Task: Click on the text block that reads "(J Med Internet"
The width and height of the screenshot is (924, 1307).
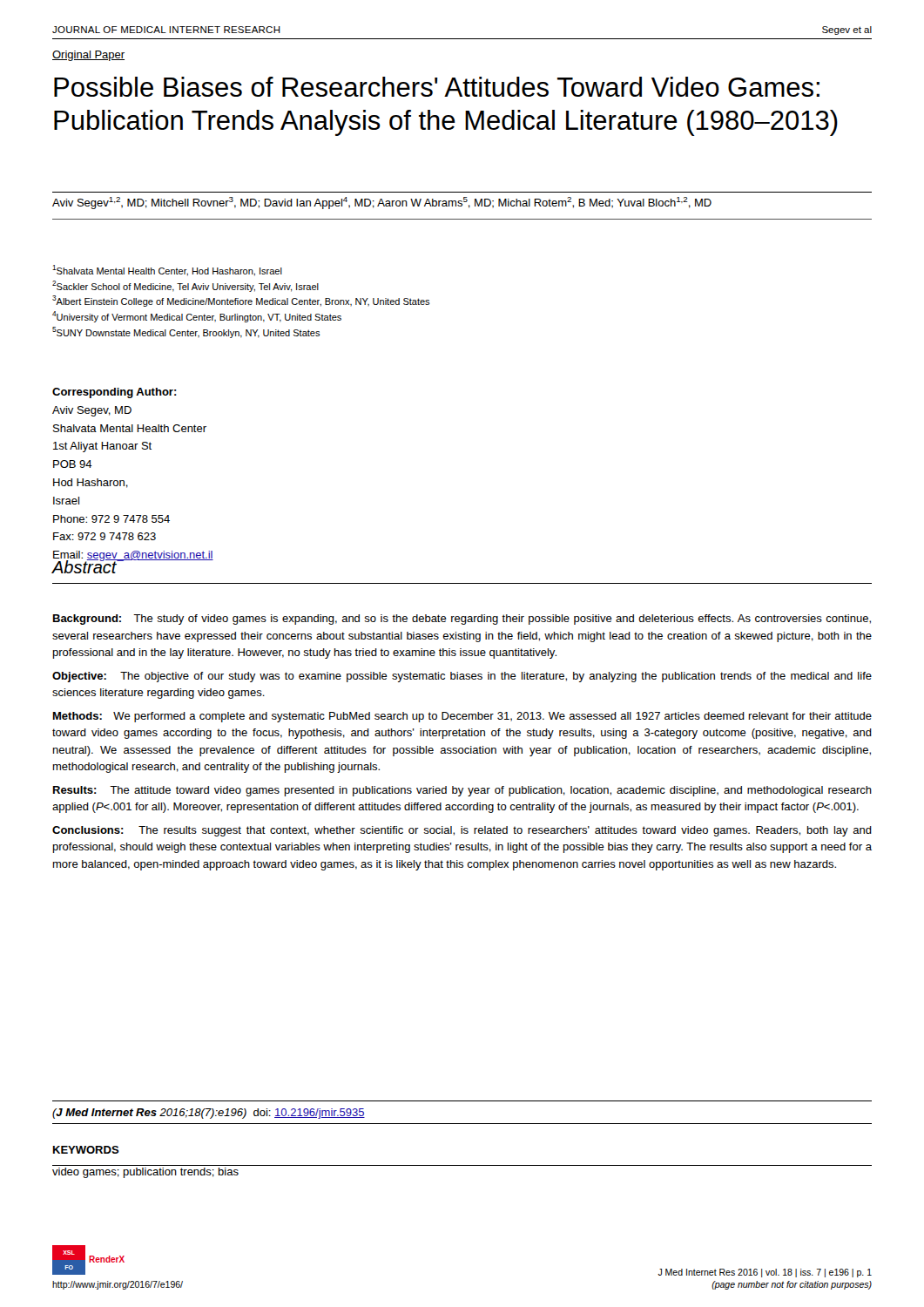Action: [462, 1112]
